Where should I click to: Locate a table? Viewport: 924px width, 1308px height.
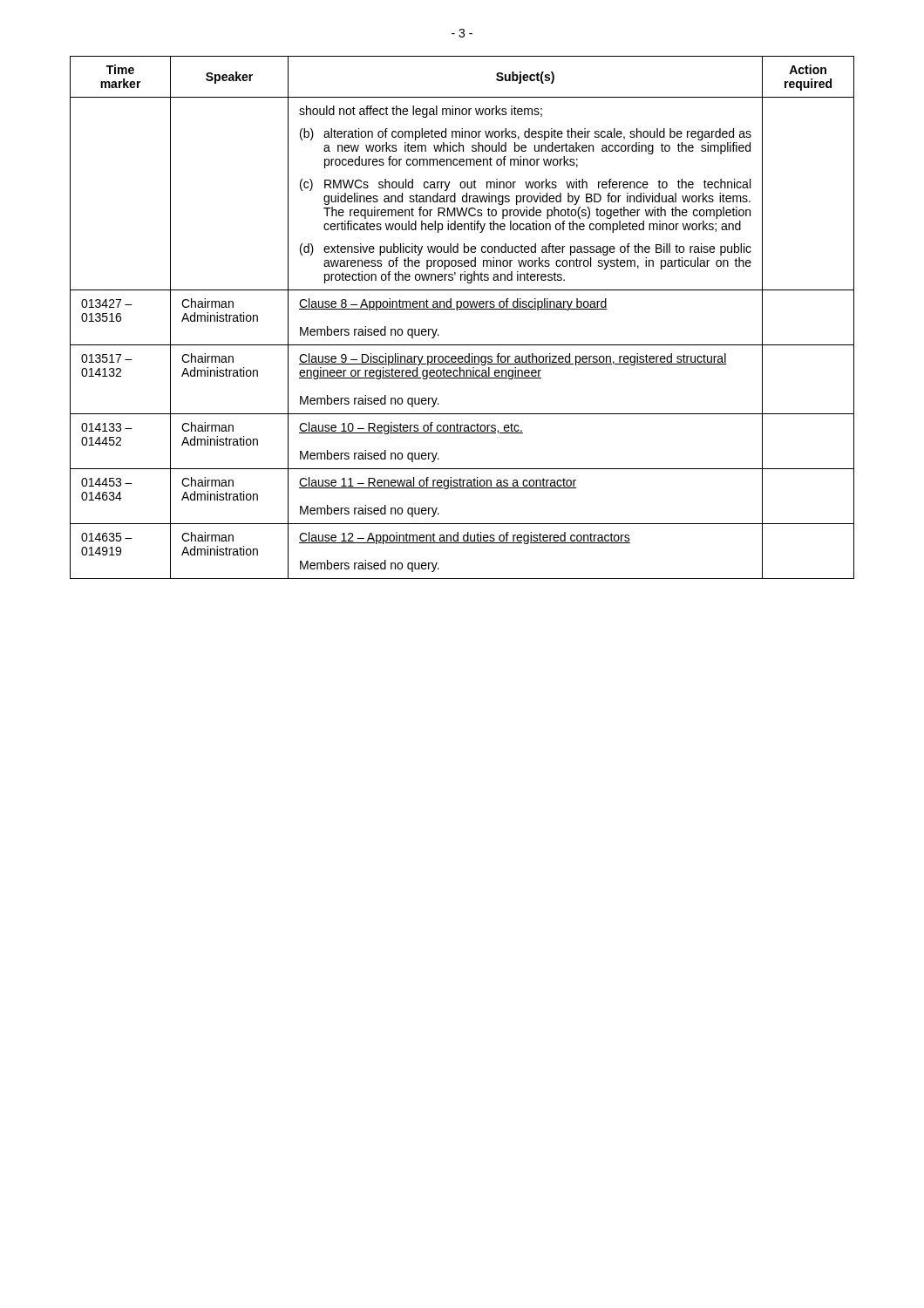pos(462,317)
